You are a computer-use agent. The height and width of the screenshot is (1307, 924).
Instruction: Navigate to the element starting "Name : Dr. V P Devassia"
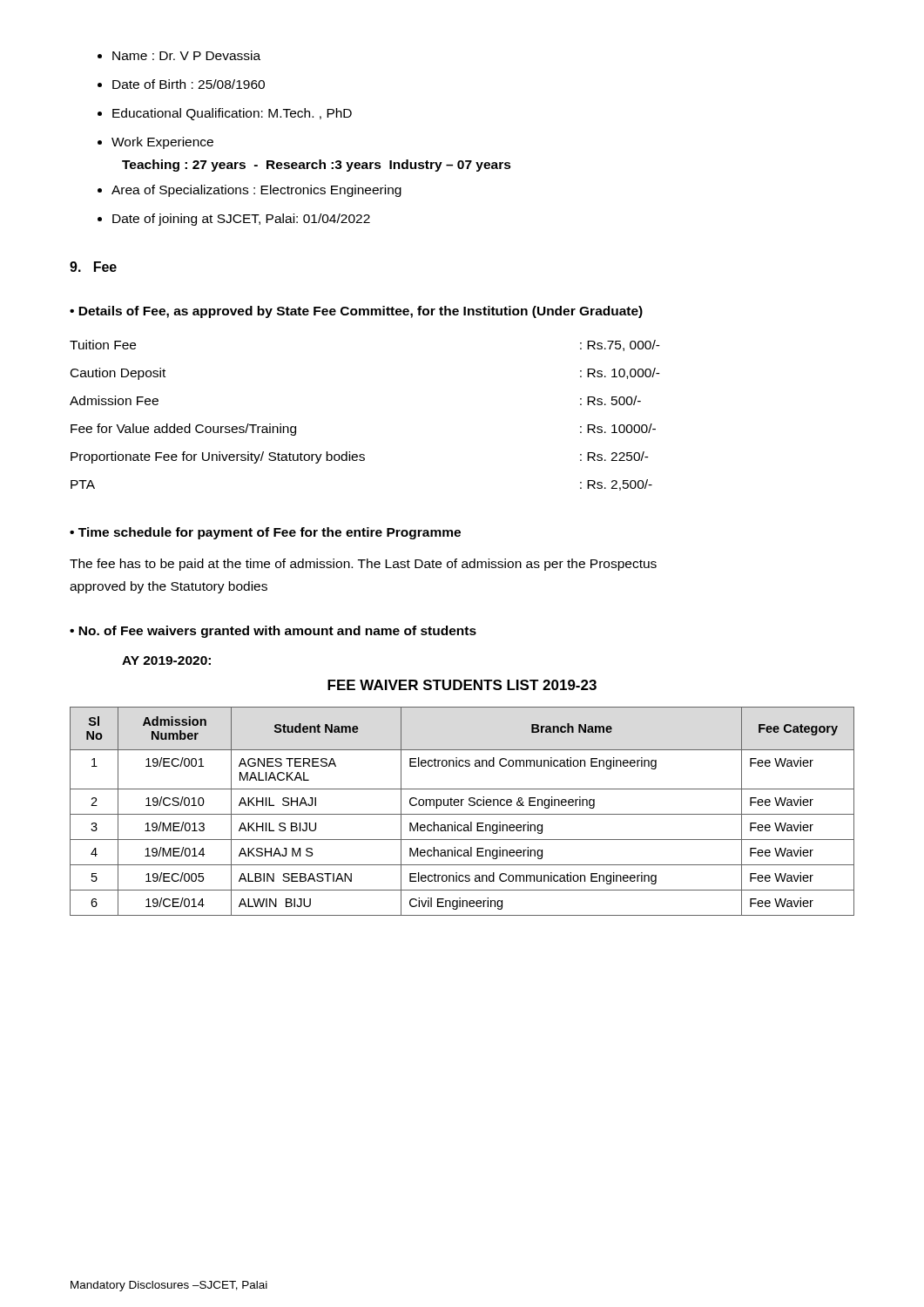pyautogui.click(x=186, y=55)
